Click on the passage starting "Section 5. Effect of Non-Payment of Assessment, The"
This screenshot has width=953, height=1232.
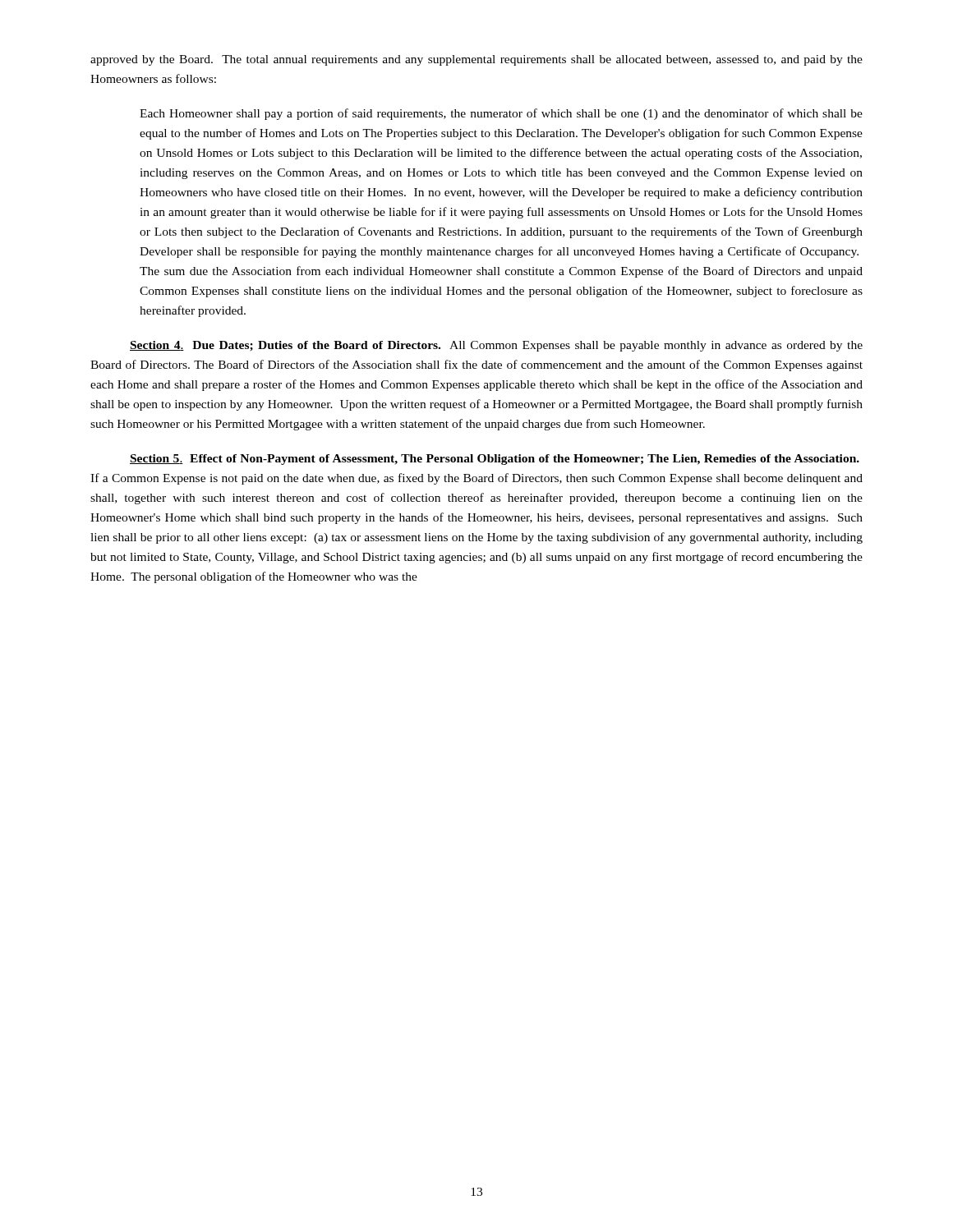point(476,517)
